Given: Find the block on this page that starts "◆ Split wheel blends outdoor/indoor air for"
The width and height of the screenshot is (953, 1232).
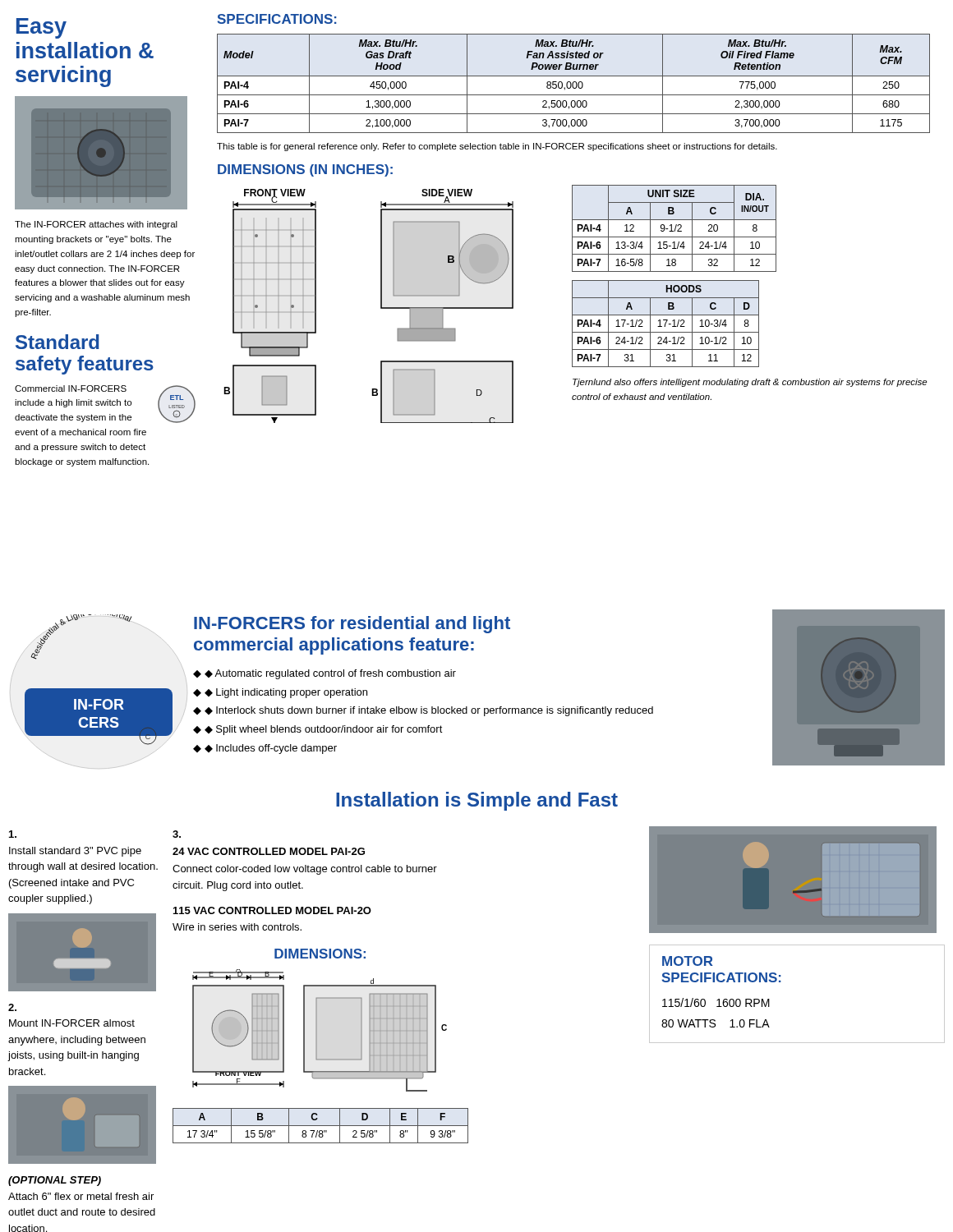Looking at the screenshot, I should coord(323,729).
